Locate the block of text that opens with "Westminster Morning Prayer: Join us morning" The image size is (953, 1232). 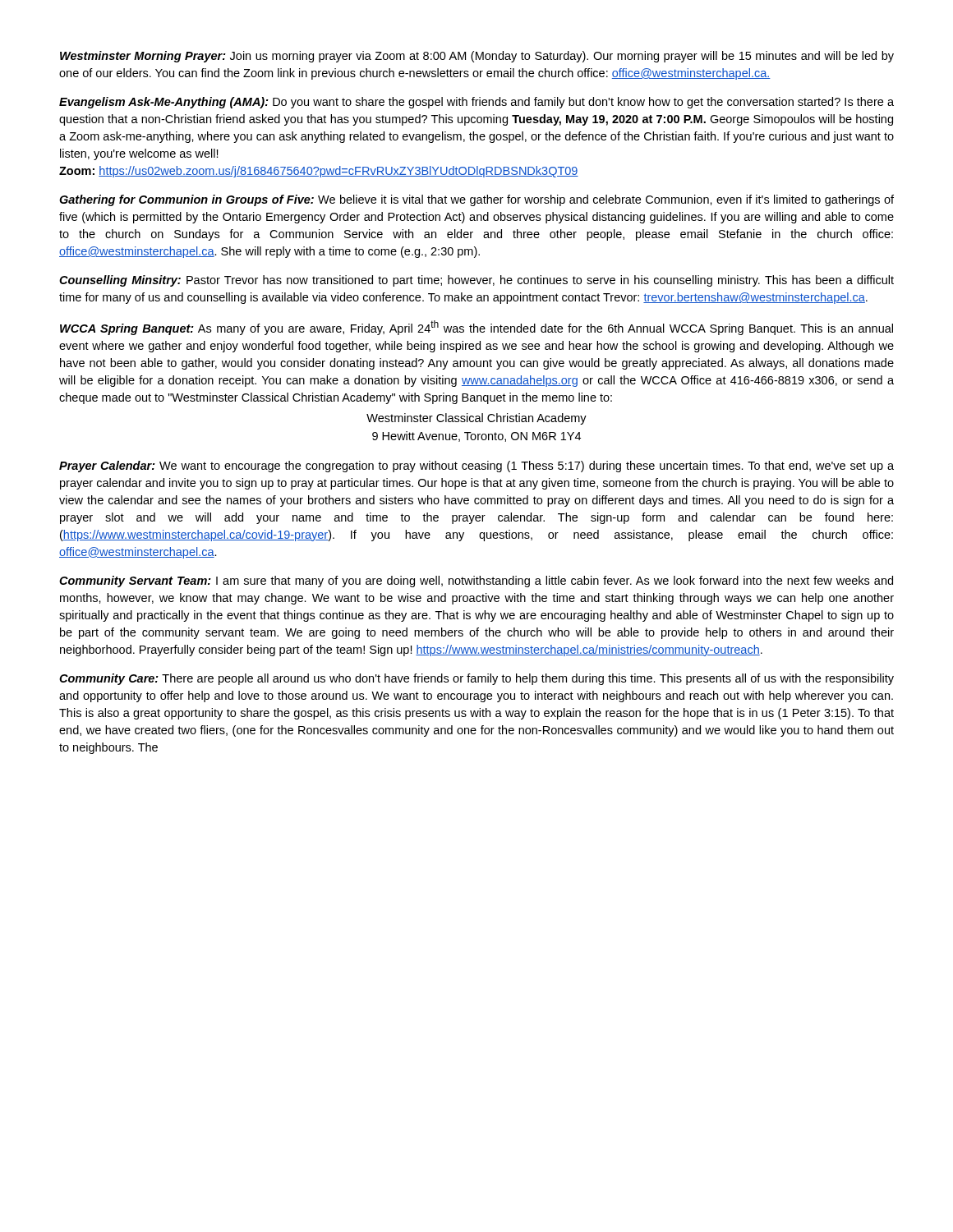click(476, 64)
